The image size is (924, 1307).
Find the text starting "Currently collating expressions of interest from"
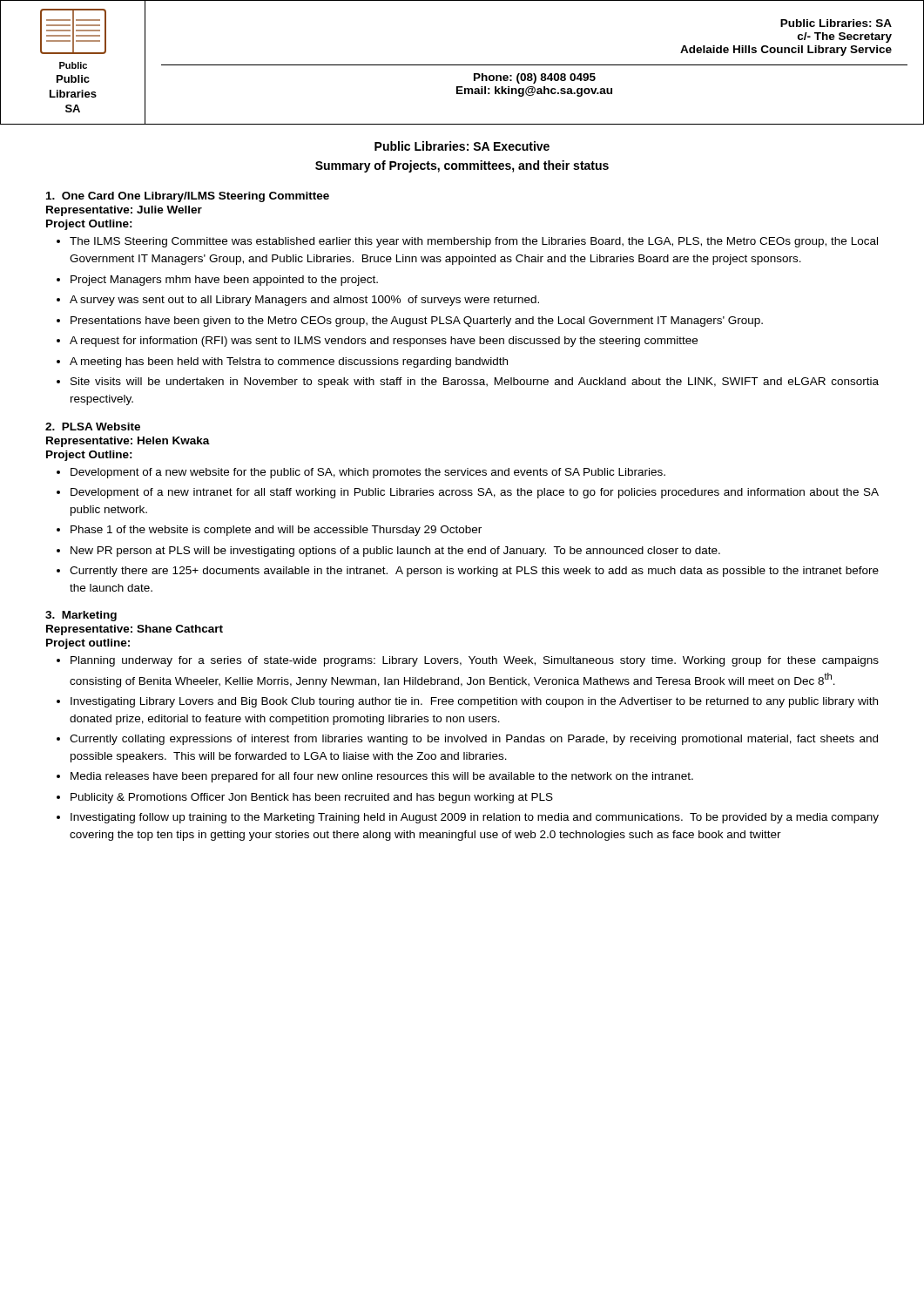click(474, 747)
